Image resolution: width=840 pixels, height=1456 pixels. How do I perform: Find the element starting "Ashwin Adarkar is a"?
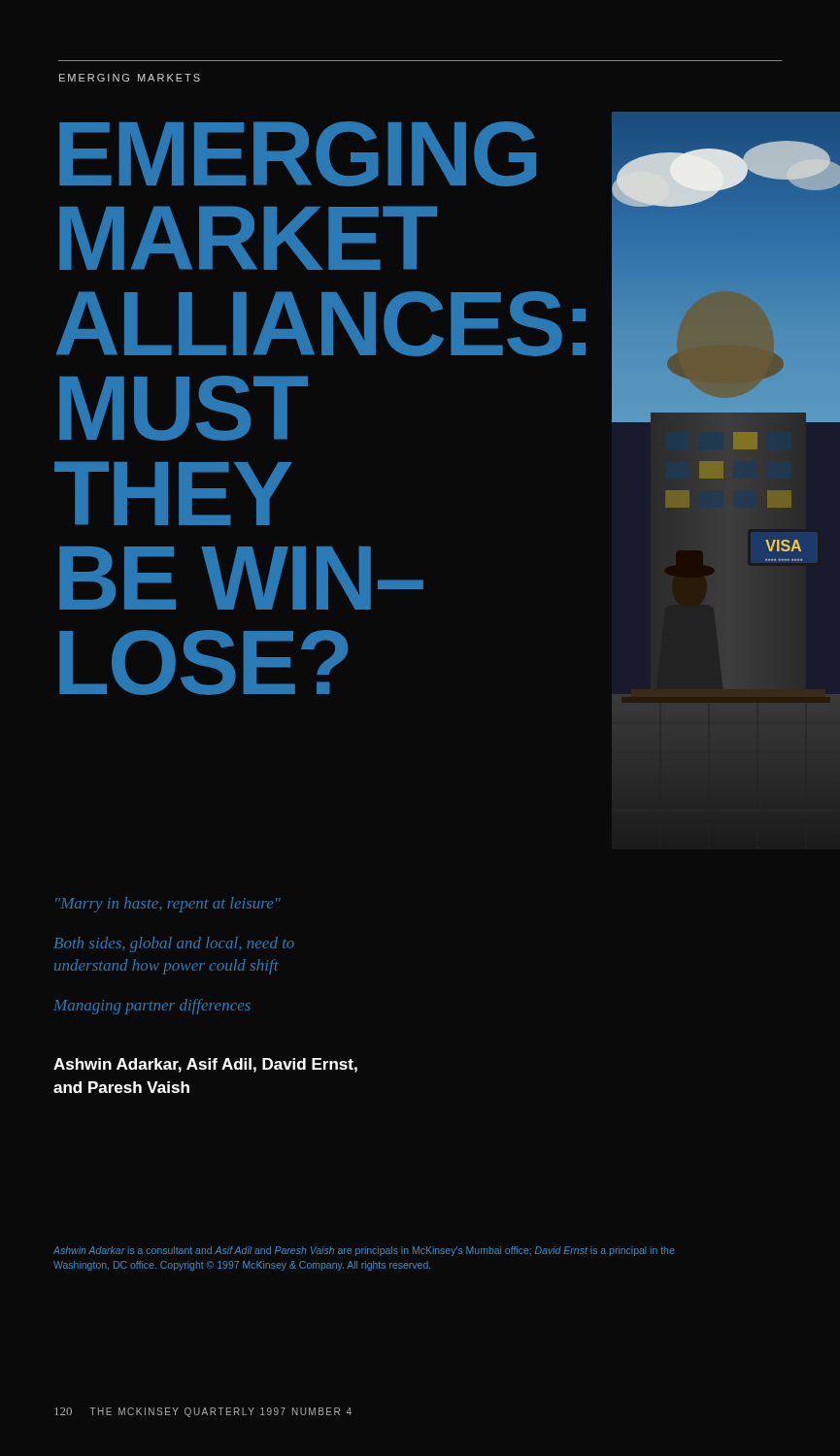pos(369,1258)
